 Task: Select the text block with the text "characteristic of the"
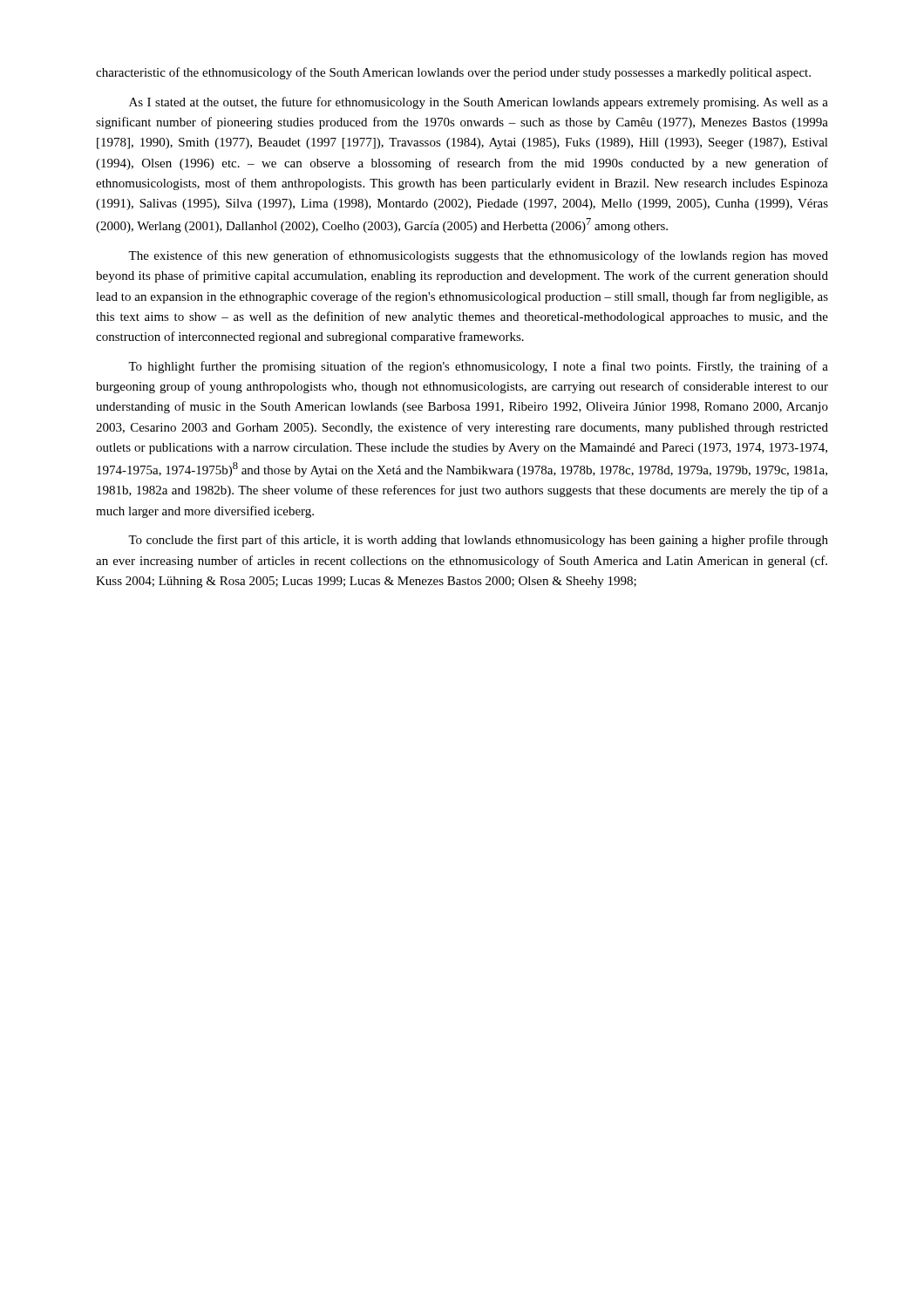[454, 72]
